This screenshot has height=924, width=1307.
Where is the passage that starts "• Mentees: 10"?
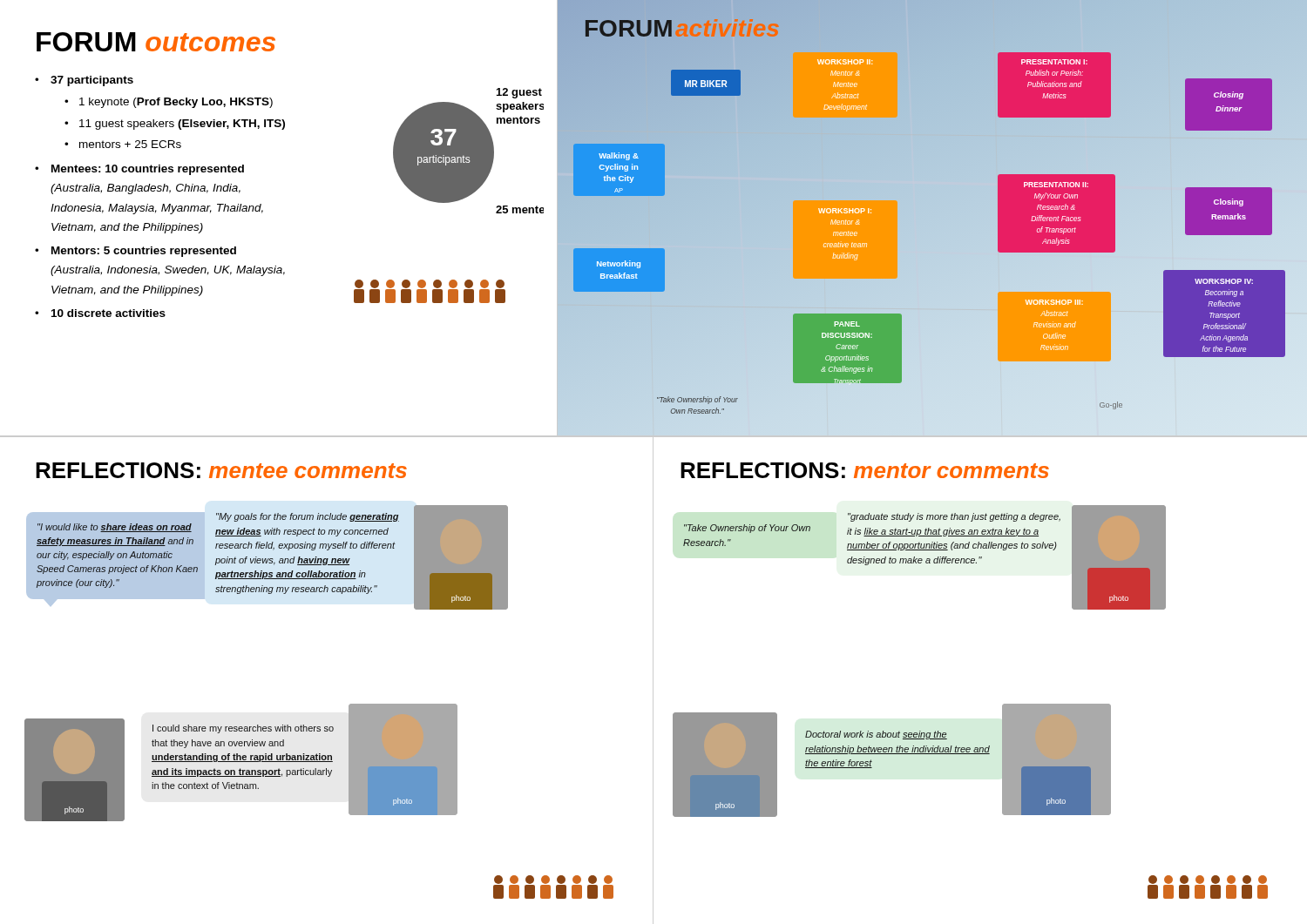click(150, 196)
